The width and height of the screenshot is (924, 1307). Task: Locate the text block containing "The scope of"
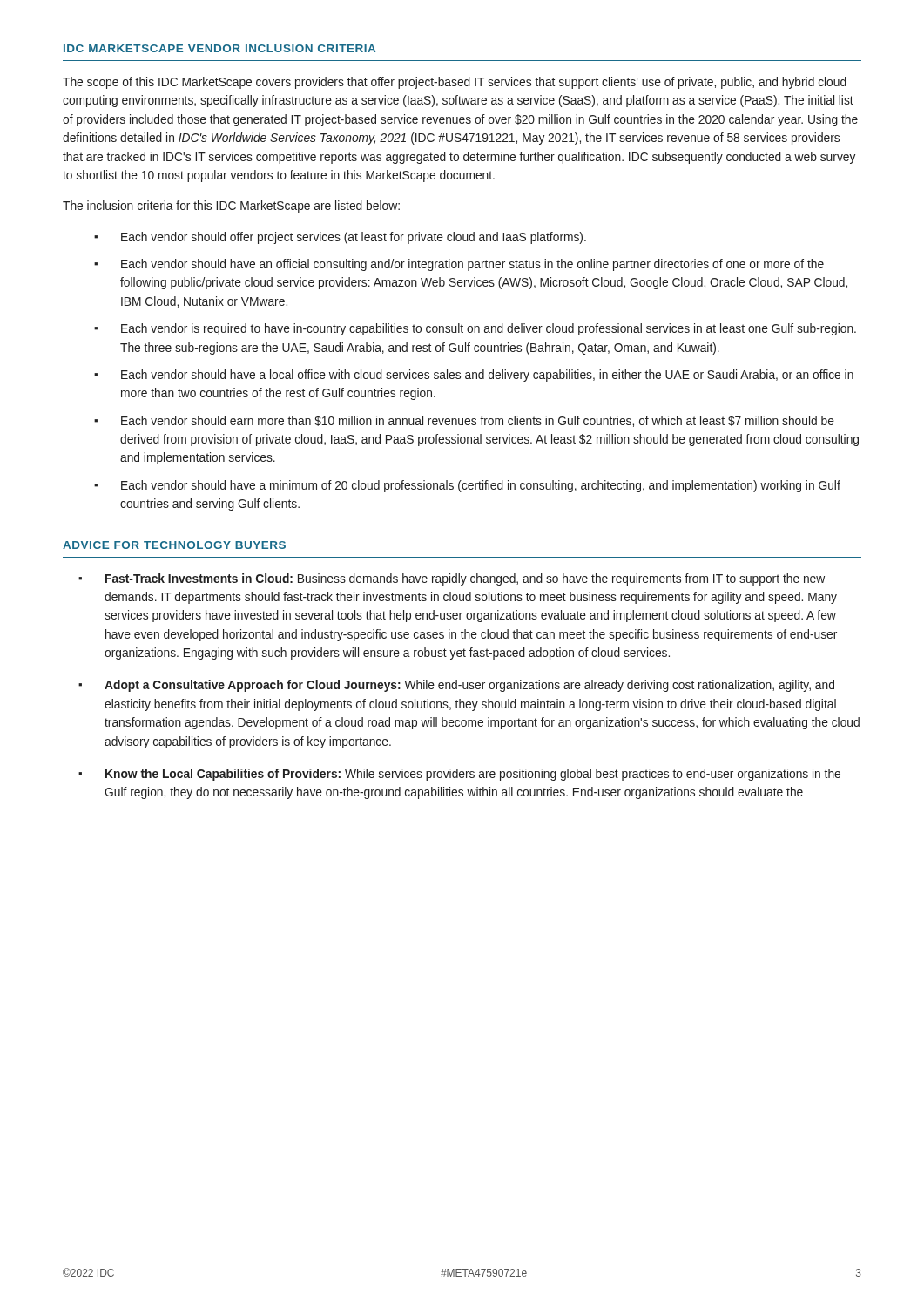click(x=460, y=129)
